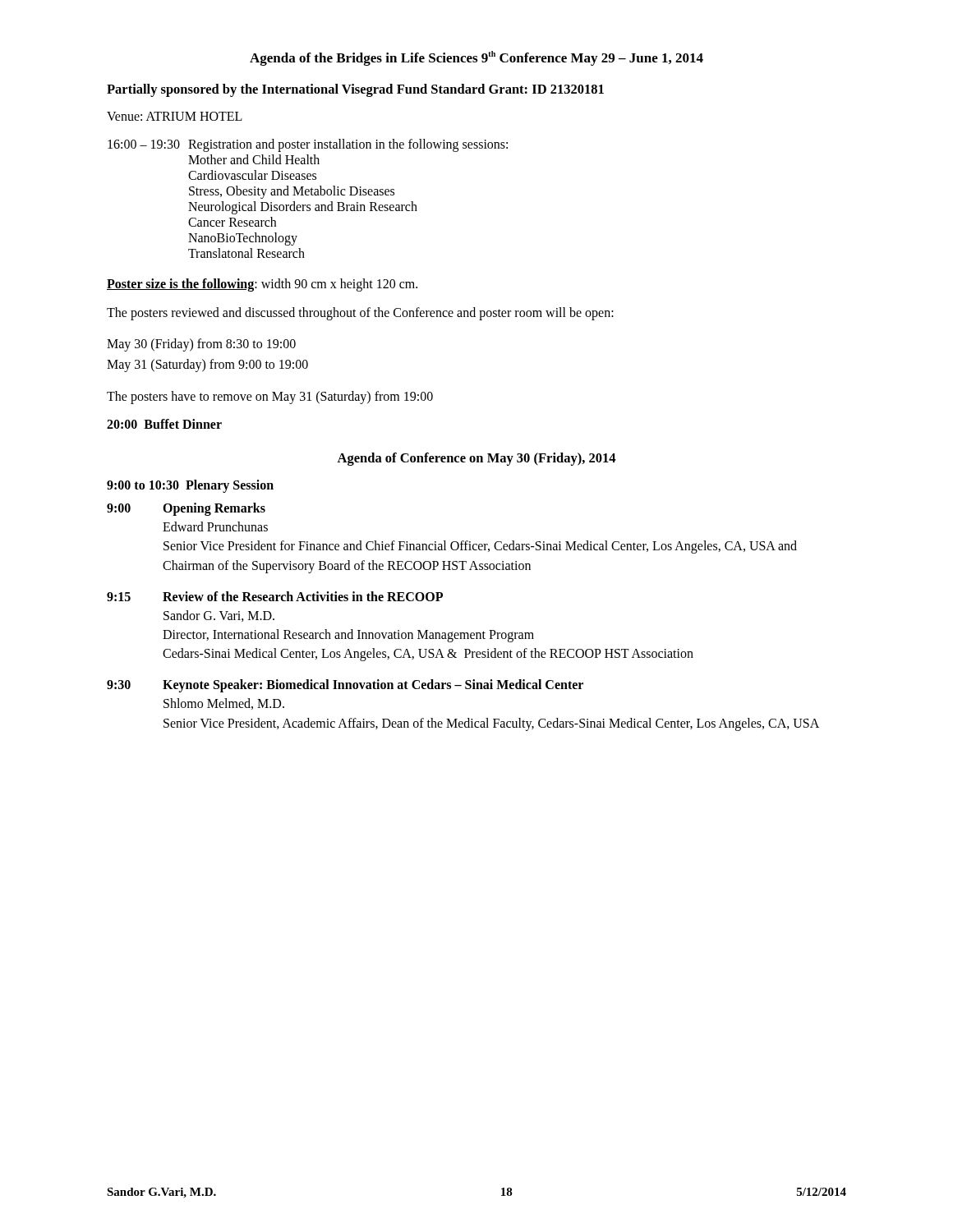Find the text with the text "Venue: ATRIUM HOTEL"

click(175, 116)
